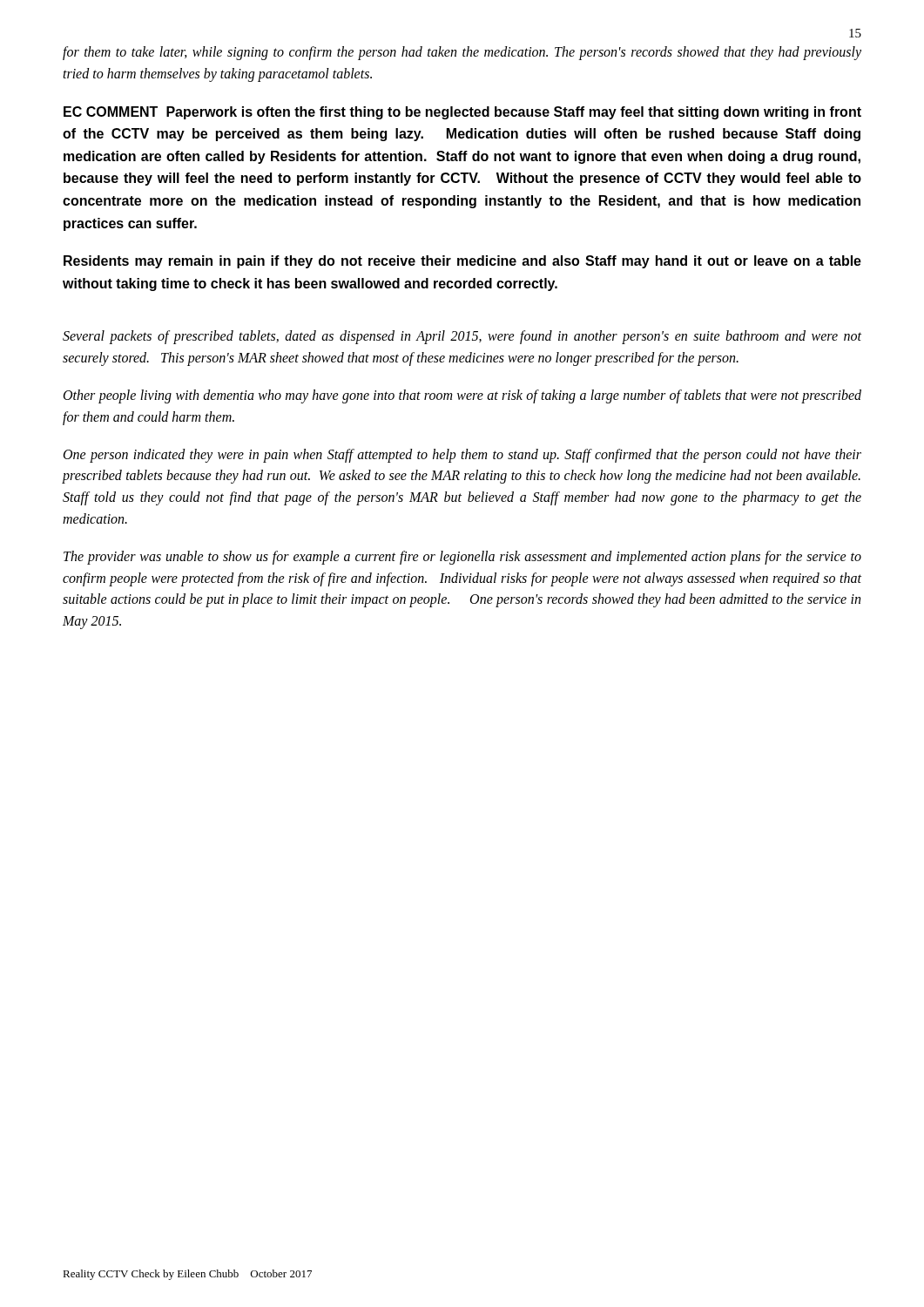This screenshot has width=924, height=1307.
Task: Select the passage starting "One person indicated"
Action: click(x=462, y=486)
